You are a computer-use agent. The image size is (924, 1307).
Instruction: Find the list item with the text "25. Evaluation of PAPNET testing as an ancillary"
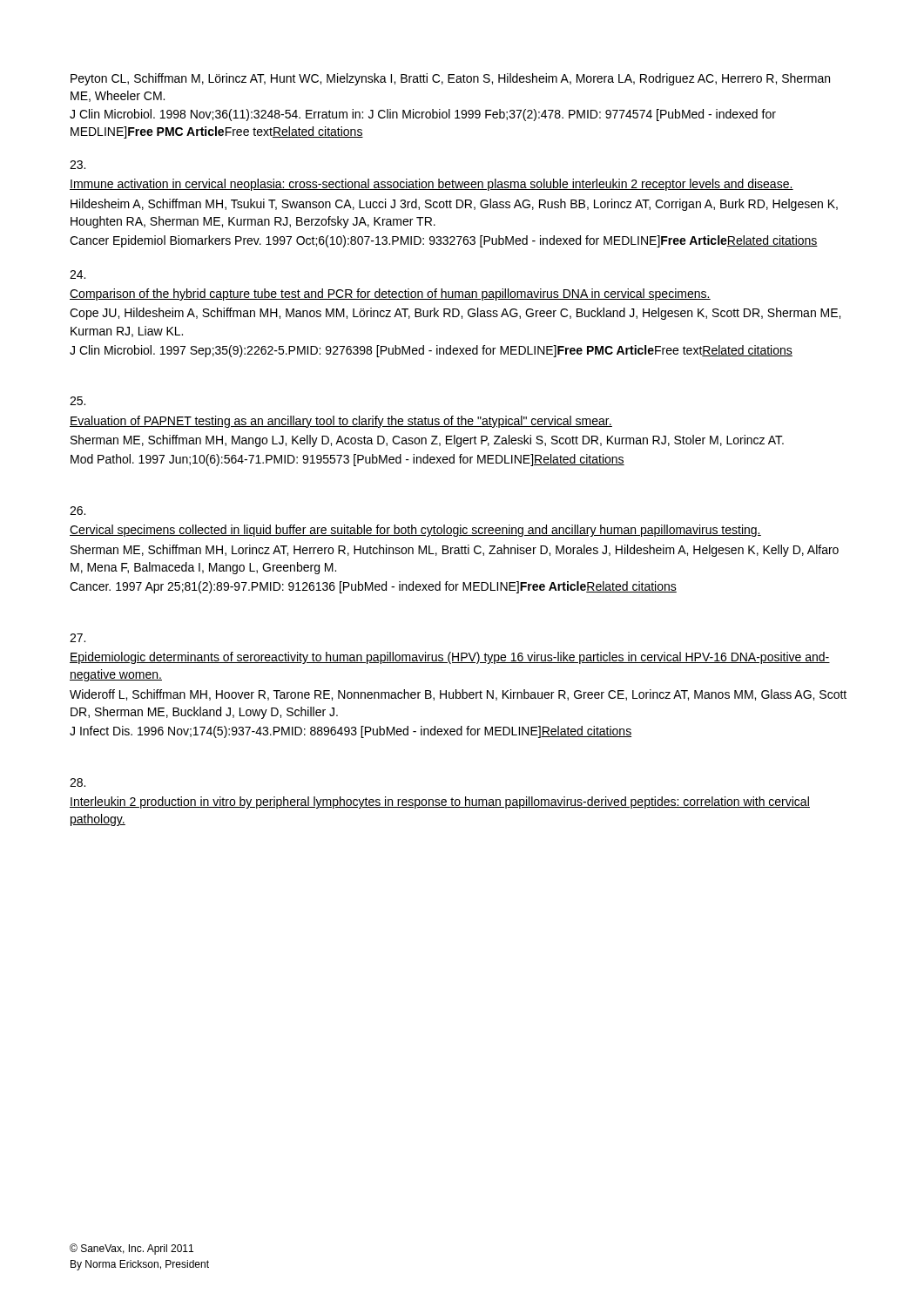tap(462, 422)
